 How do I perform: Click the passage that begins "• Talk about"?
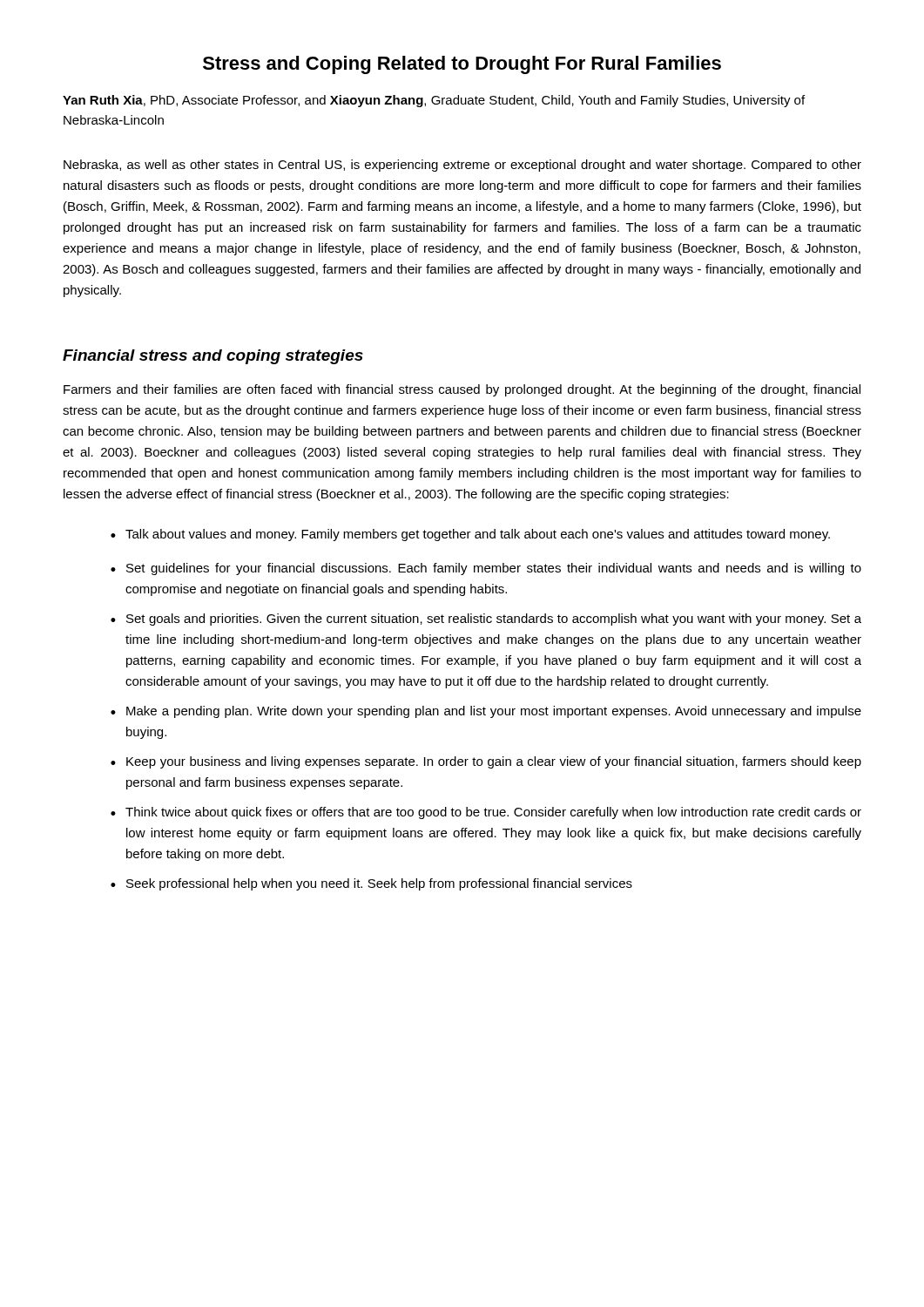(481, 536)
